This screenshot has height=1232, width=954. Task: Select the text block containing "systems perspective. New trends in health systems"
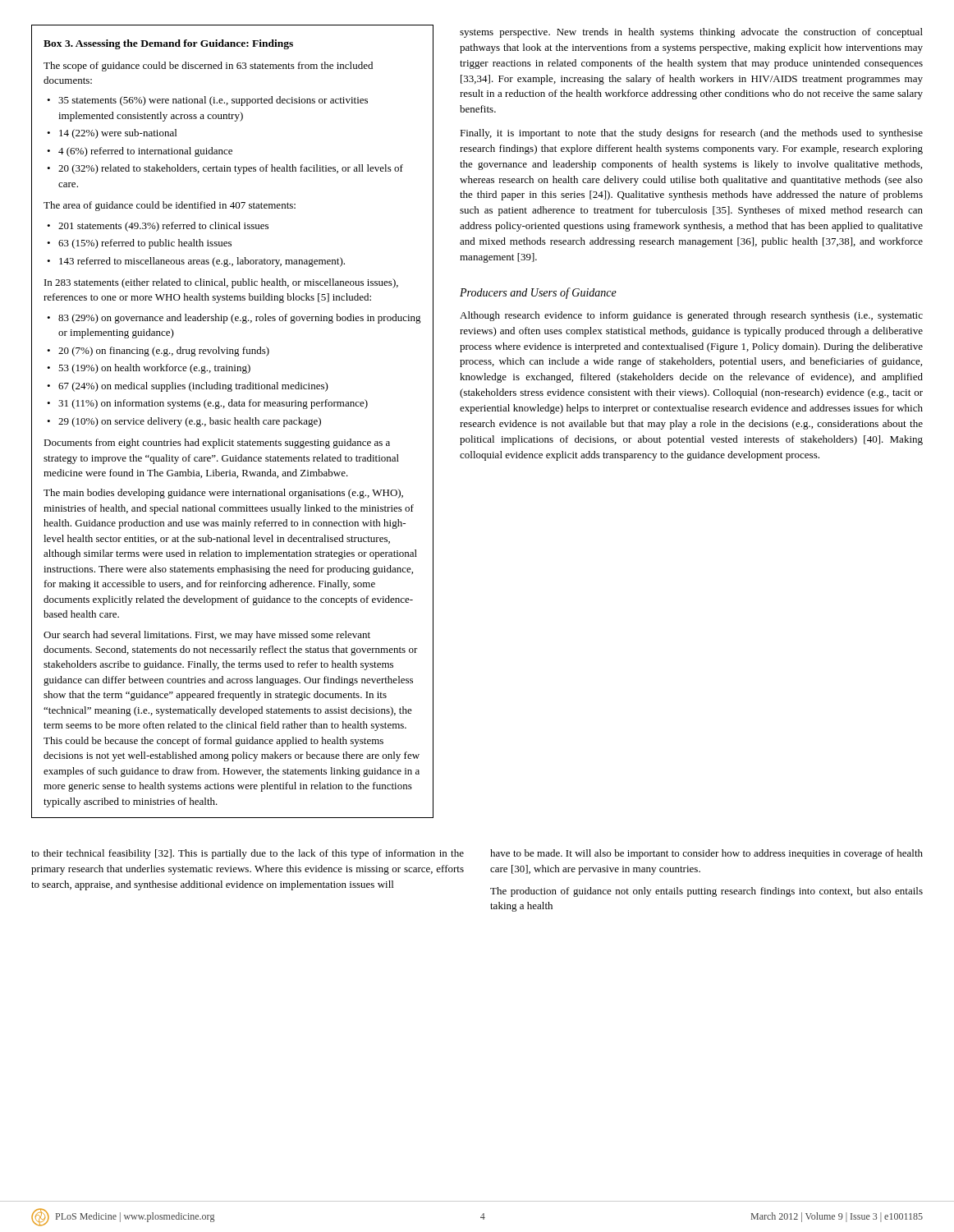point(691,70)
